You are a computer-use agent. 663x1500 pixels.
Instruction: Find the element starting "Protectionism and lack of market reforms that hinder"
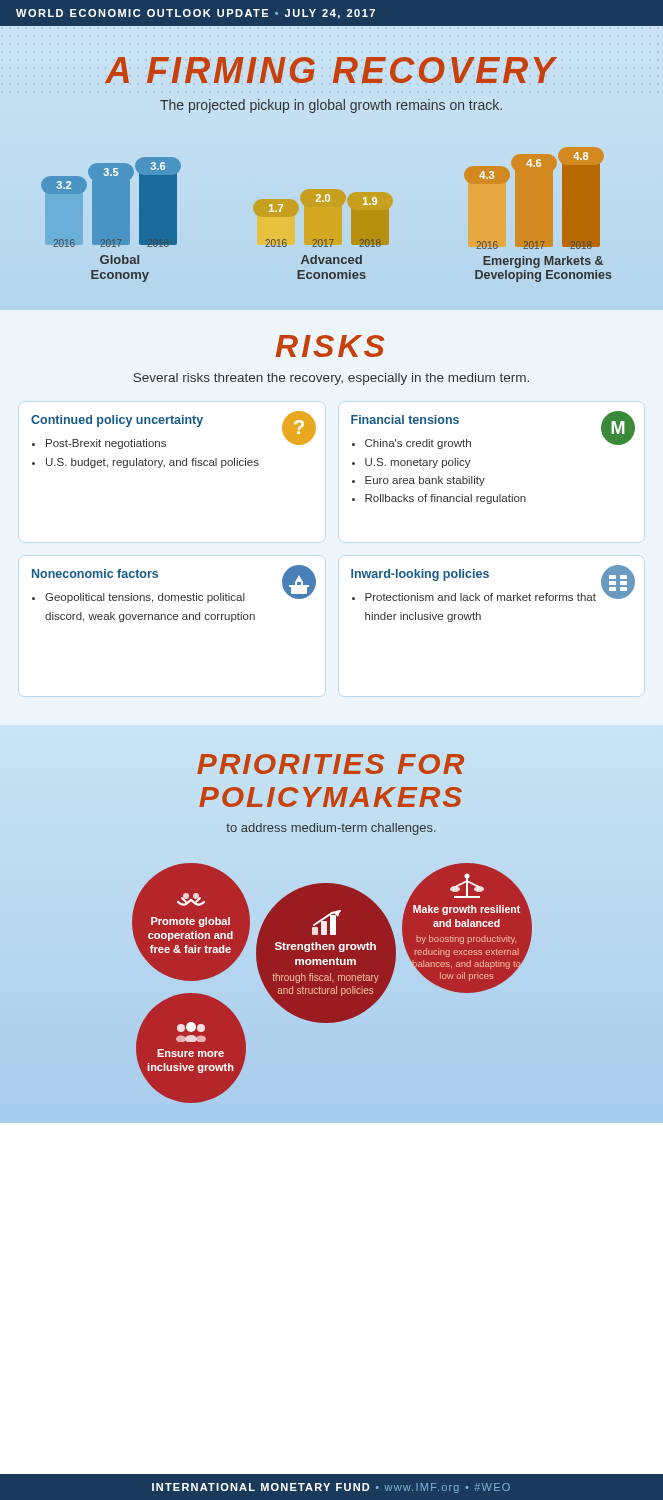[480, 606]
